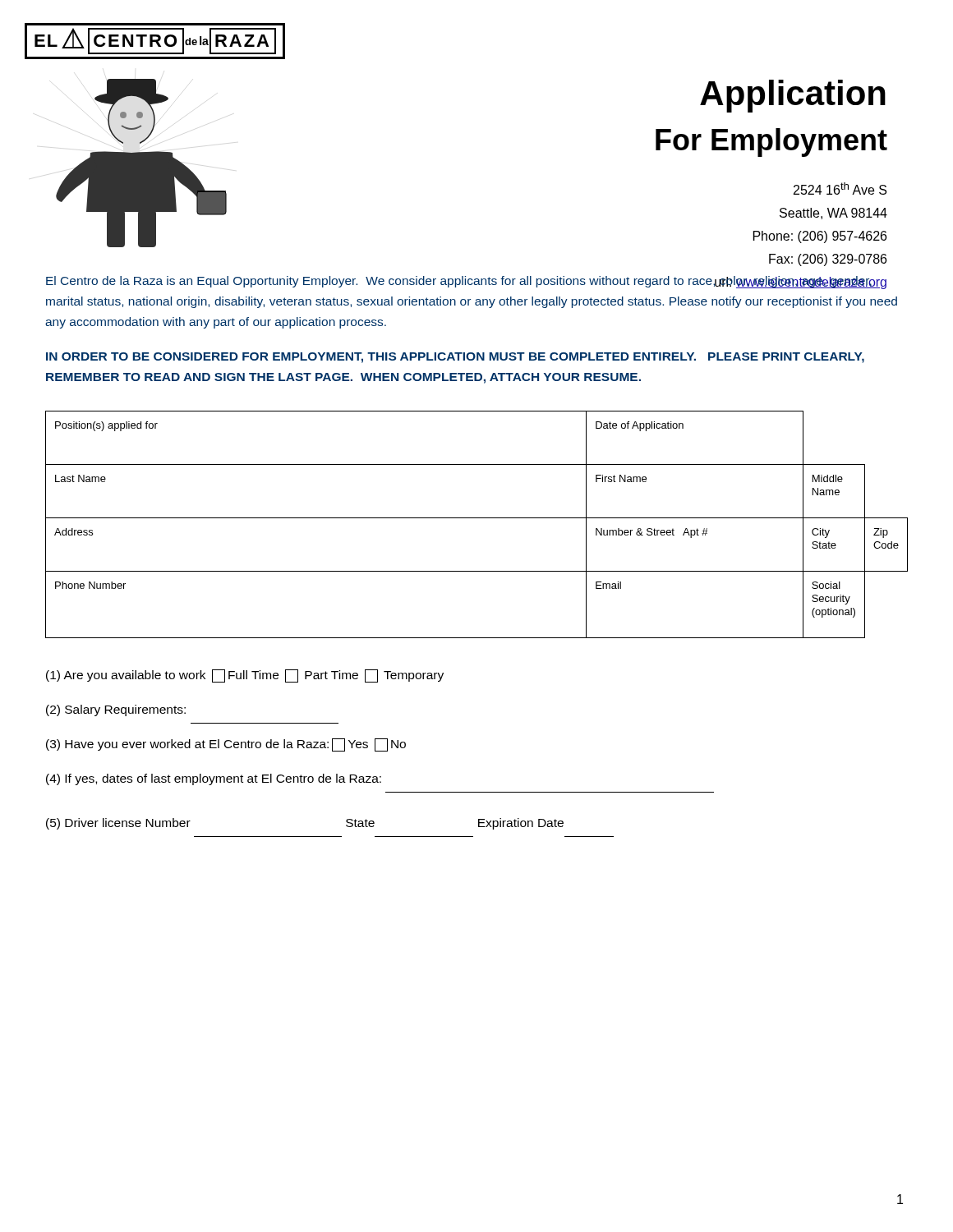
Task: Click on the list item with the text "(5) Driver license Number State Expiration Date"
Action: coord(329,827)
